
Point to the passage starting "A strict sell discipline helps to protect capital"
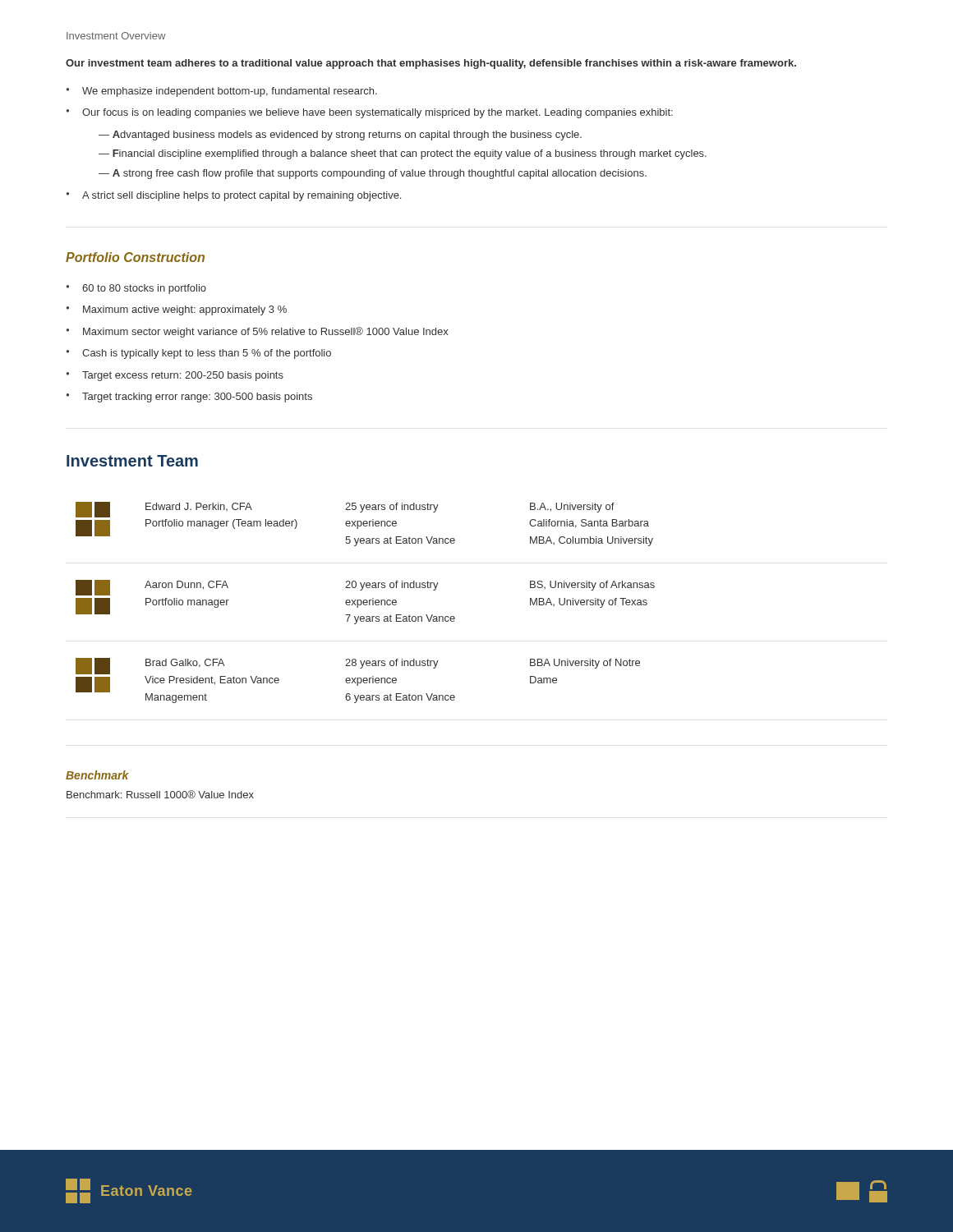pyautogui.click(x=234, y=196)
